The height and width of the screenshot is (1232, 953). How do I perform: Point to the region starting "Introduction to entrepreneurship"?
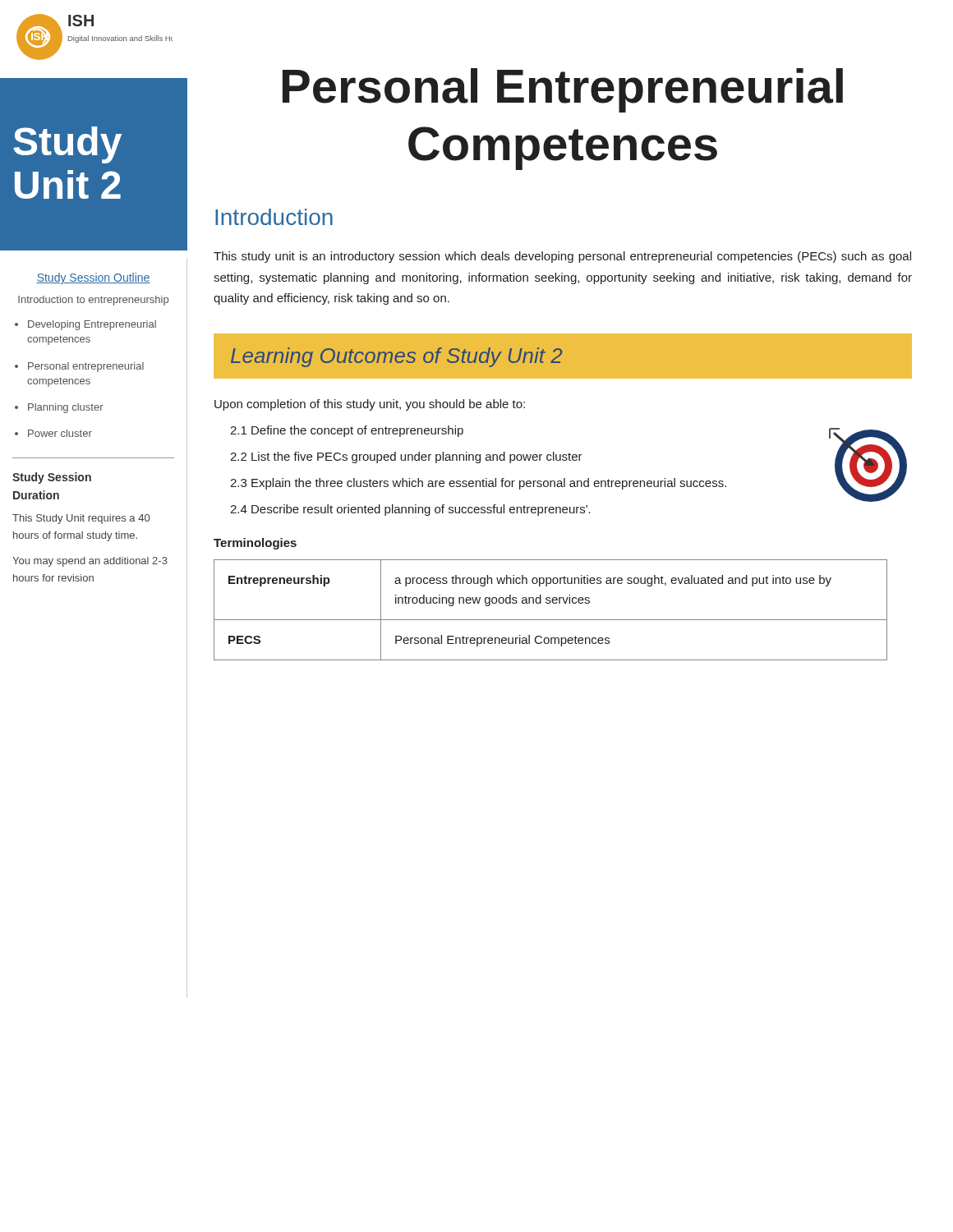tap(93, 299)
